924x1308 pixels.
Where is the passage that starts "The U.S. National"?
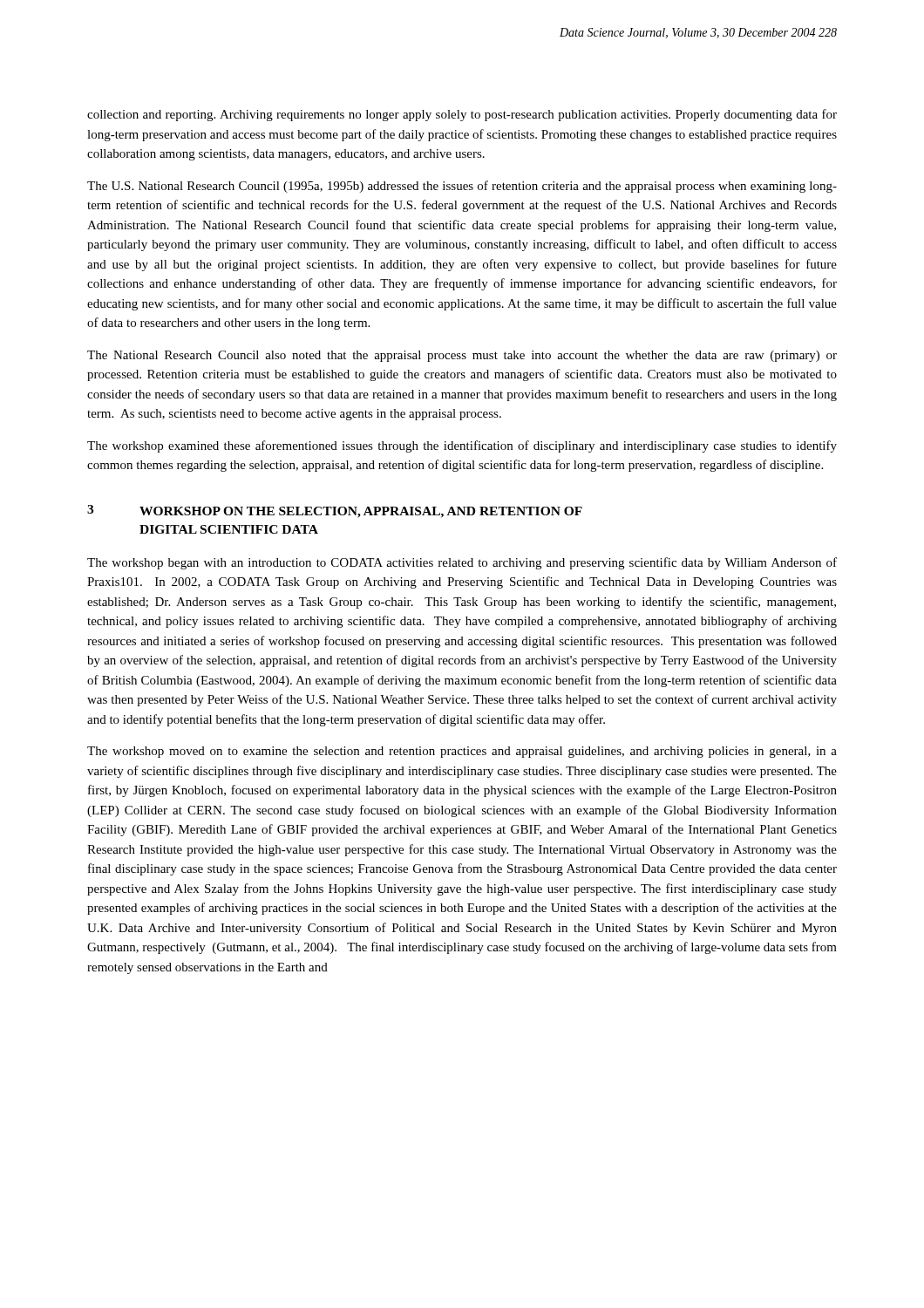tap(462, 254)
